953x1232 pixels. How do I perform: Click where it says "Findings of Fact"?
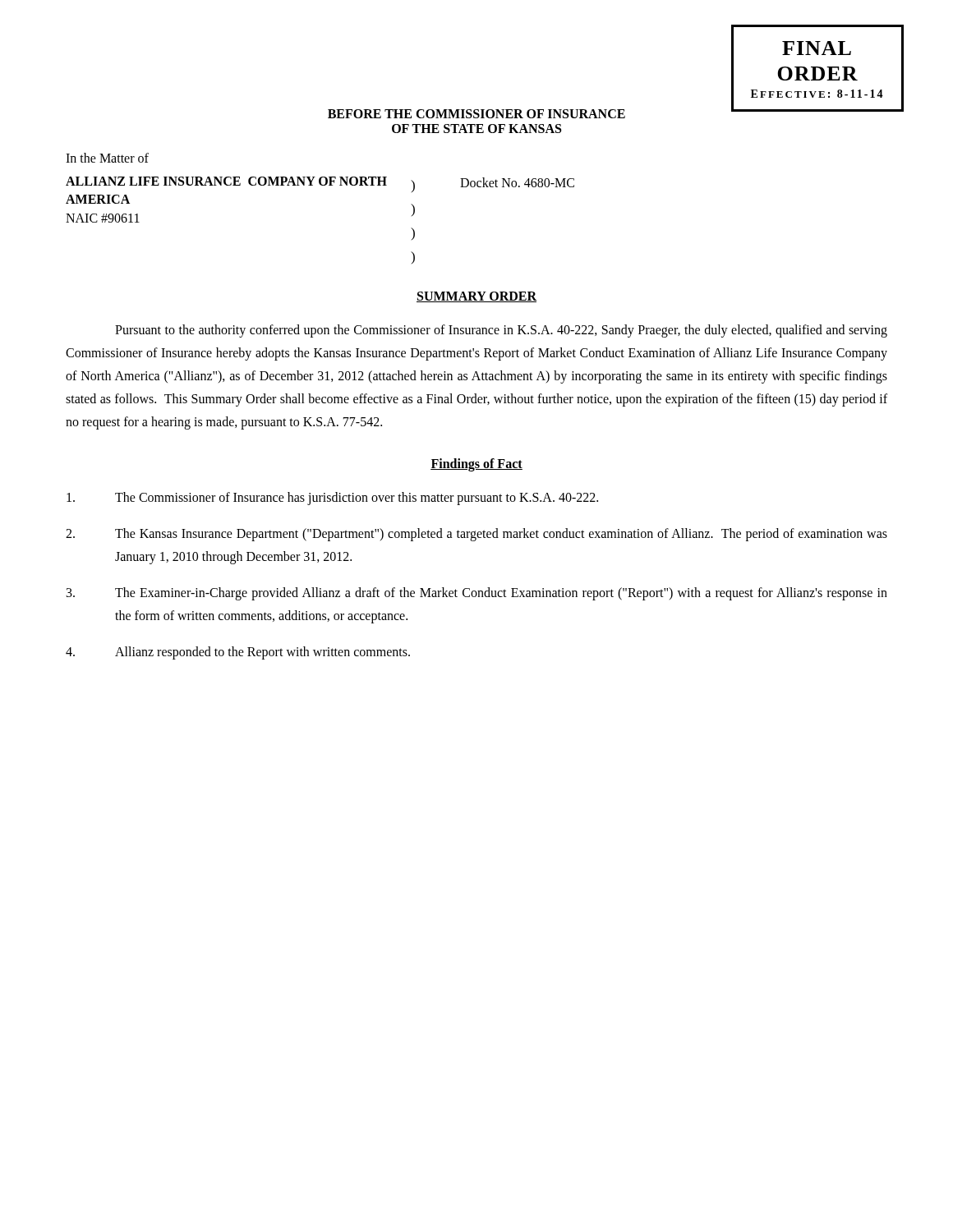476,463
